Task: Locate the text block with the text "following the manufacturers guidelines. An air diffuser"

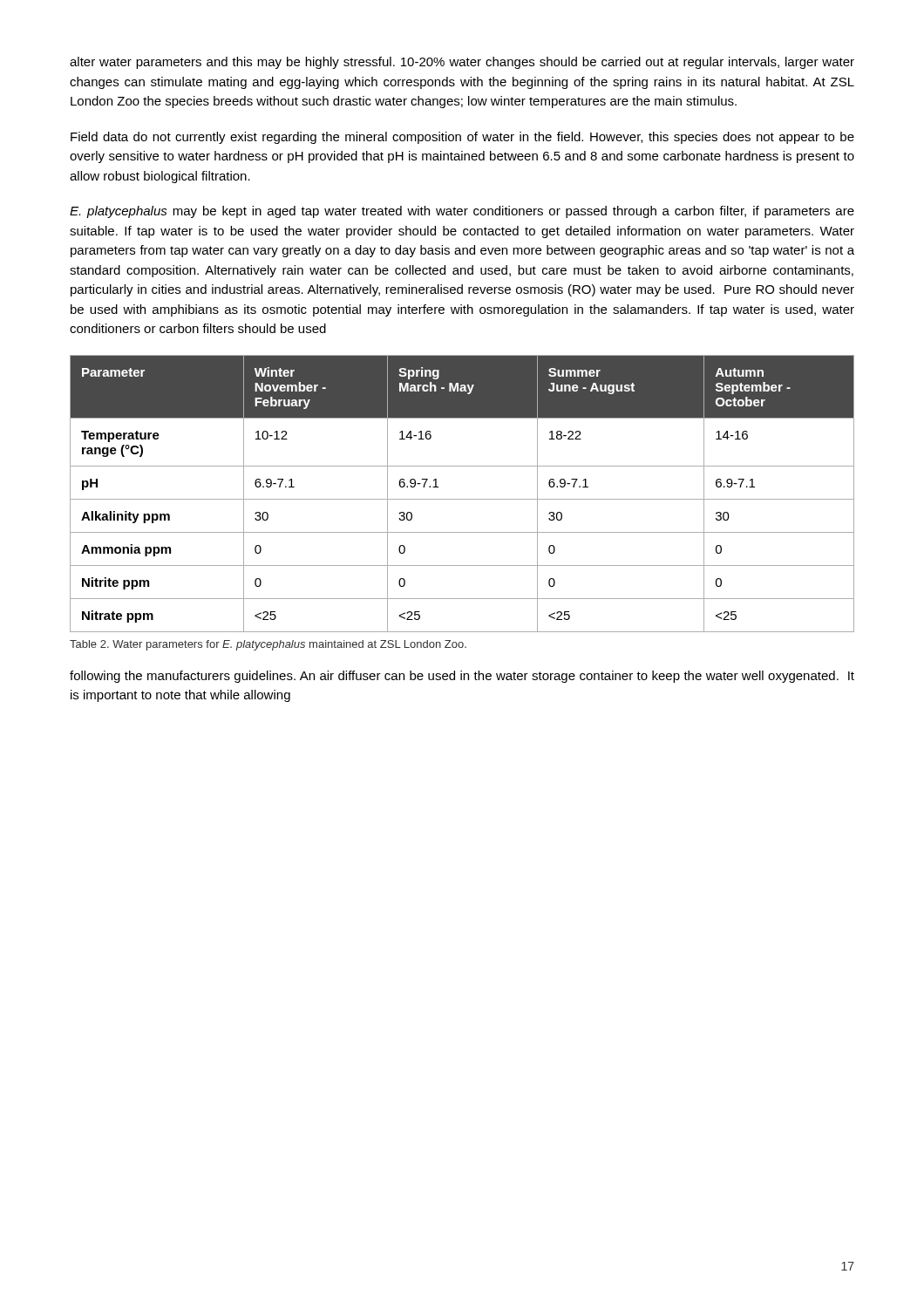Action: click(x=462, y=685)
